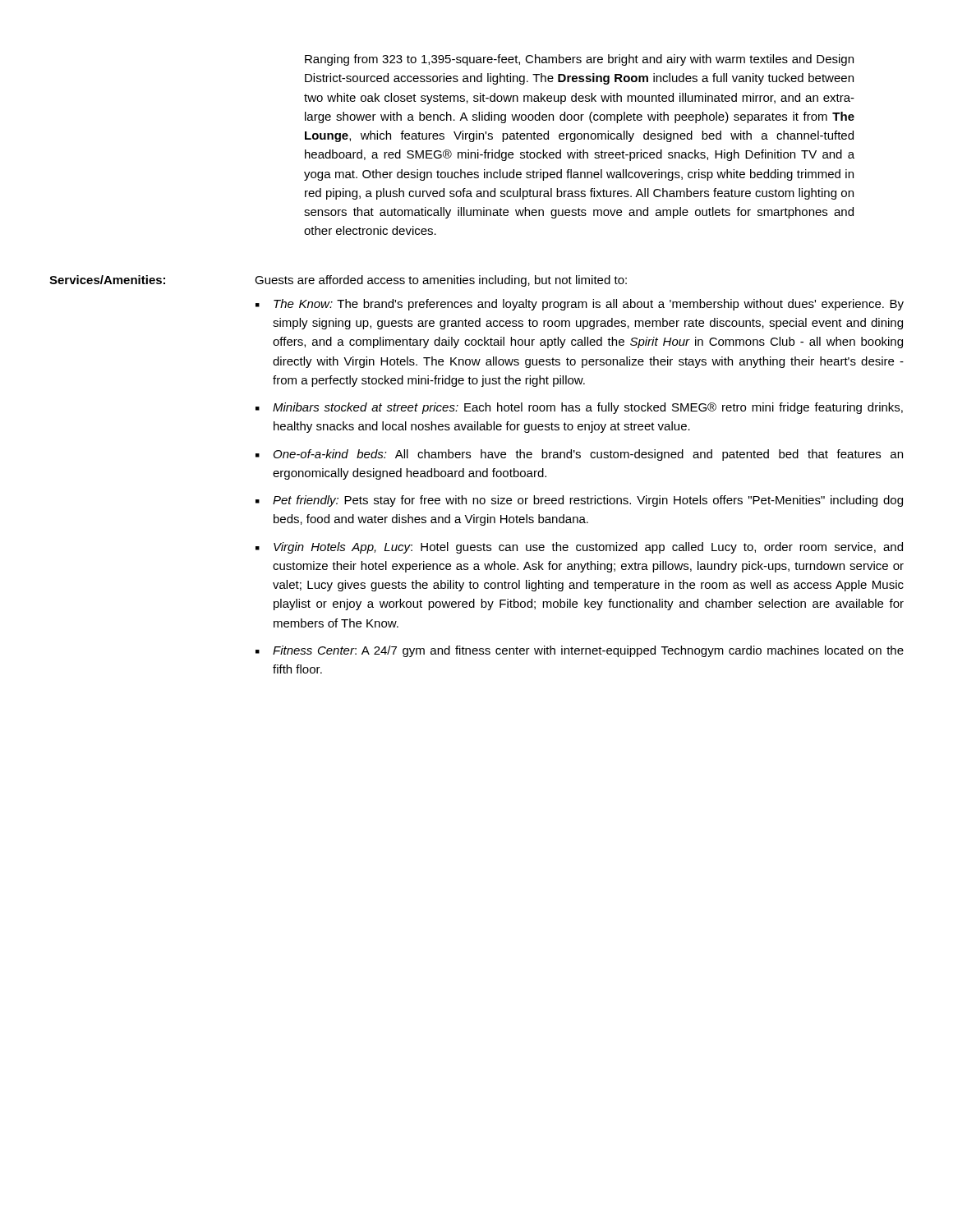Click on the text block containing "Ranging from 323 to"
953x1232 pixels.
(579, 145)
